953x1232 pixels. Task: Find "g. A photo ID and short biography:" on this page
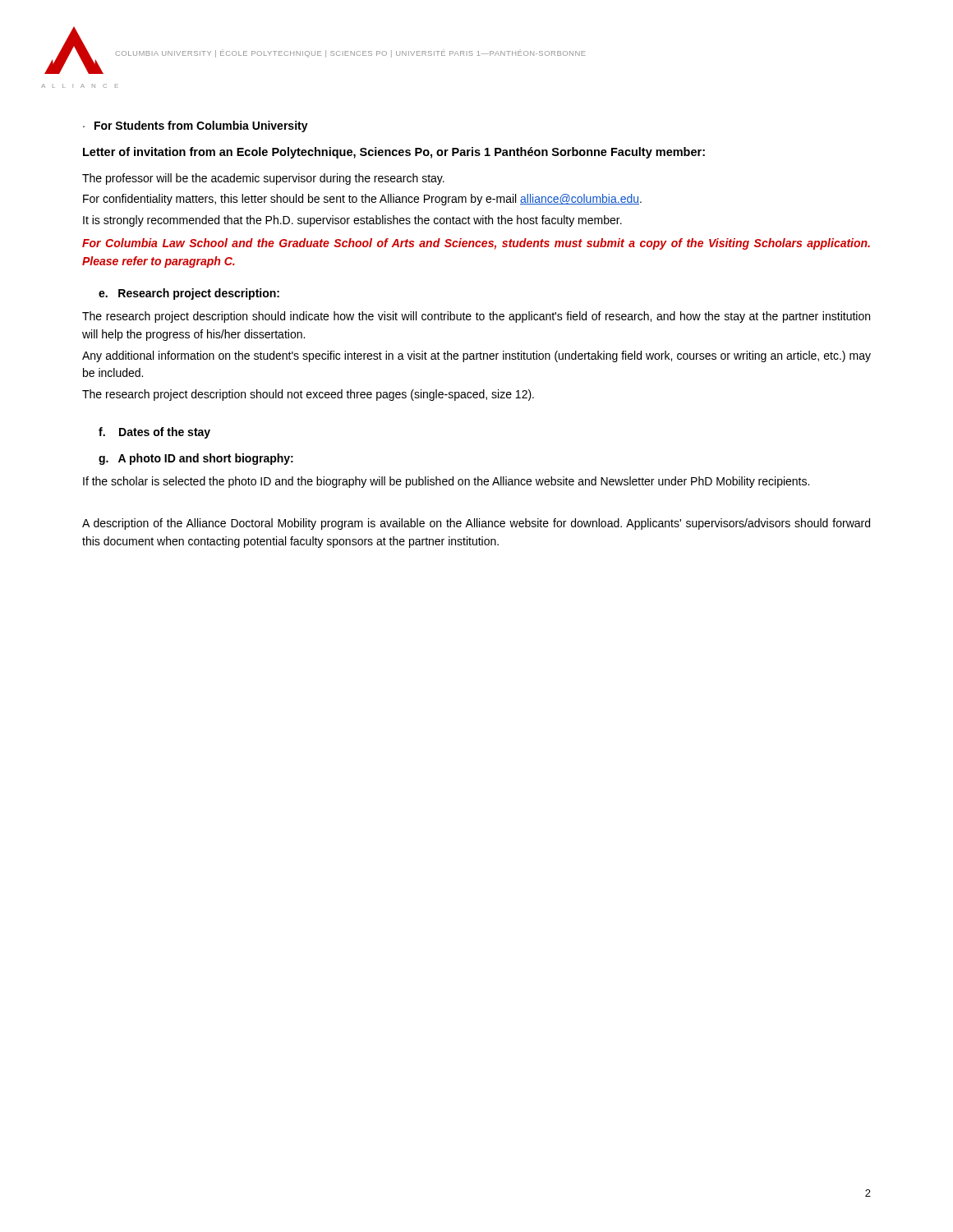pos(196,458)
